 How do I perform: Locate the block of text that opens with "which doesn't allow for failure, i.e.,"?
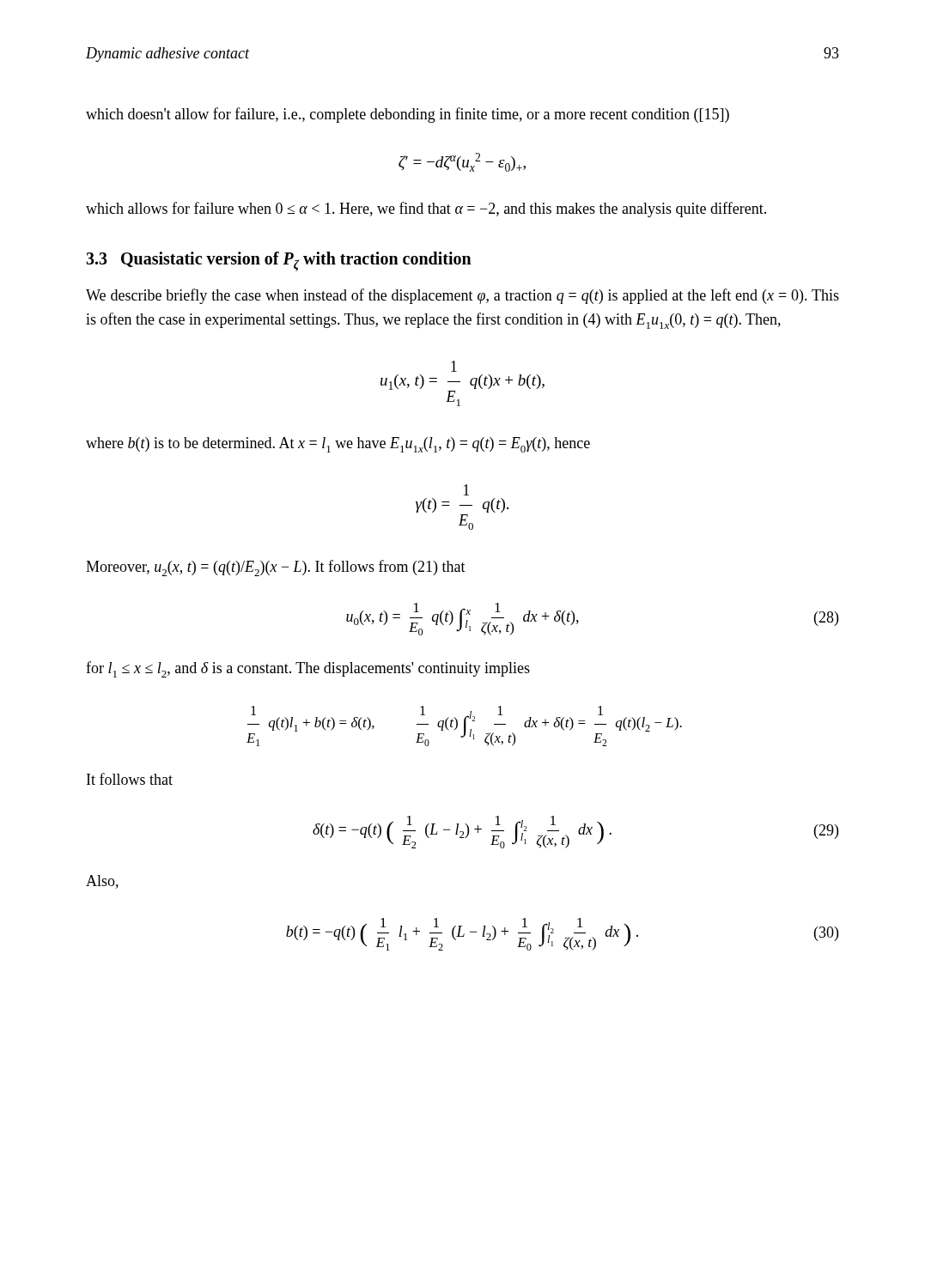[x=462, y=115]
